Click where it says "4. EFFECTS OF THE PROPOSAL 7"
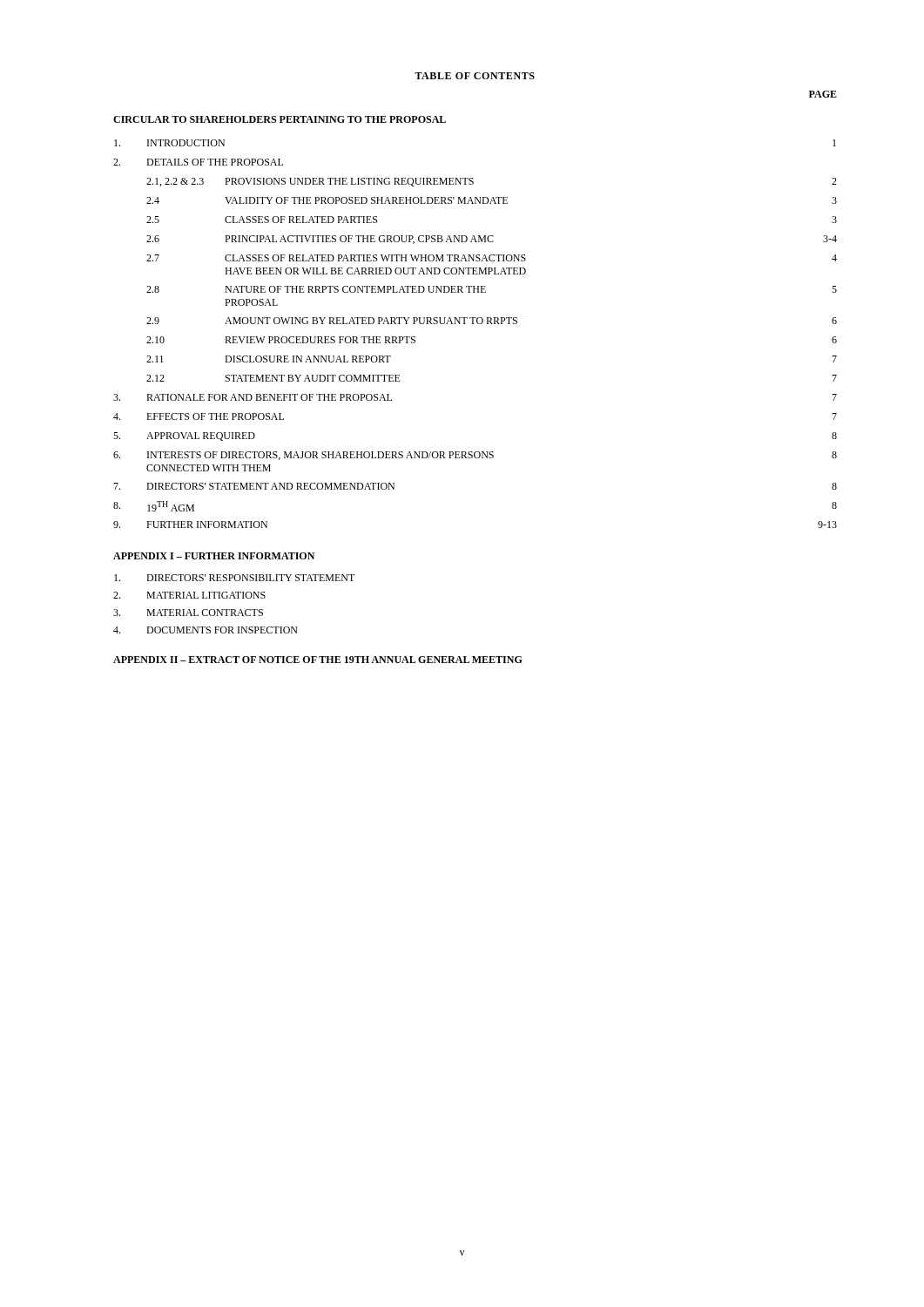The width and height of the screenshot is (924, 1307). 216,416
